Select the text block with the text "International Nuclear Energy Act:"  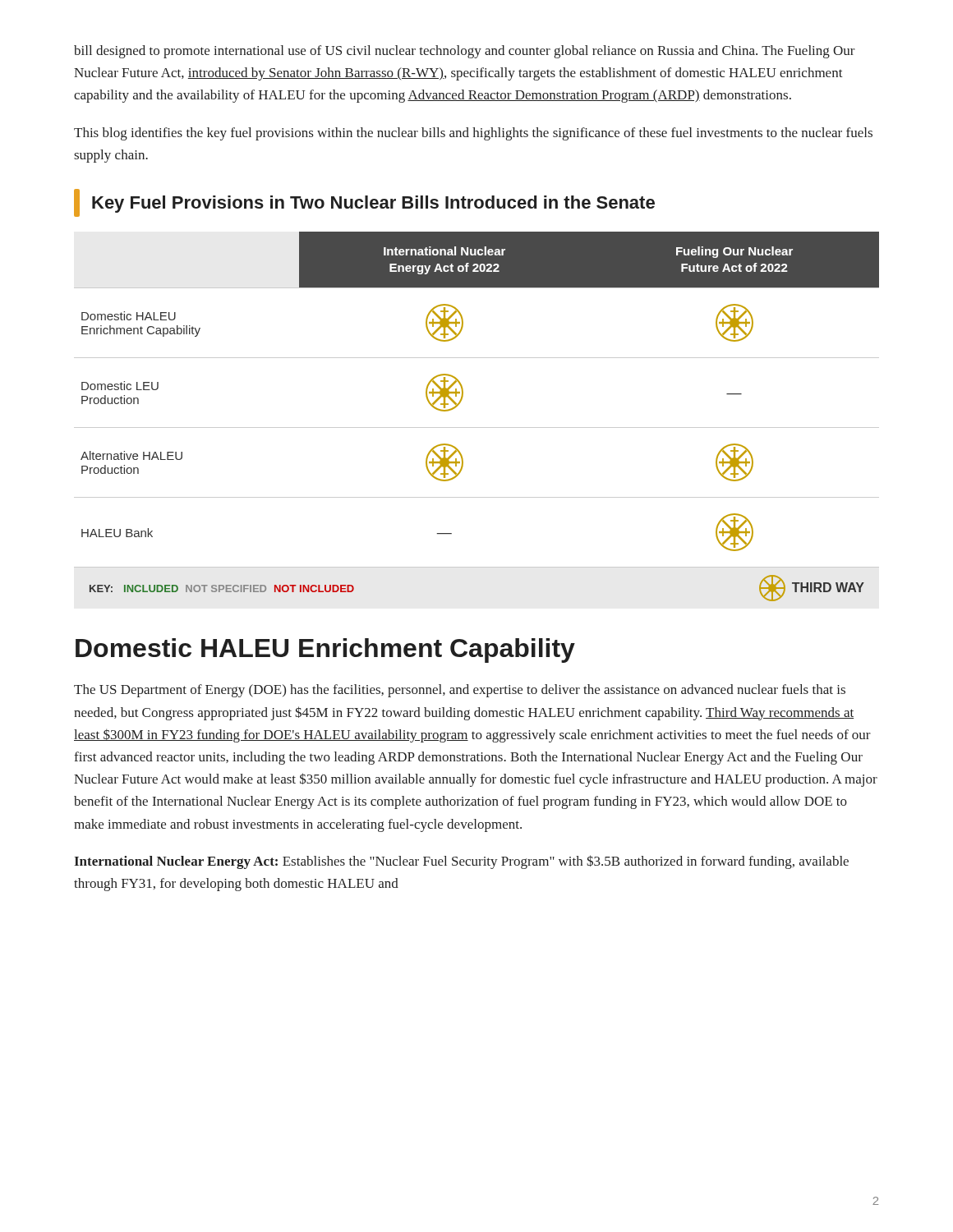coord(462,872)
